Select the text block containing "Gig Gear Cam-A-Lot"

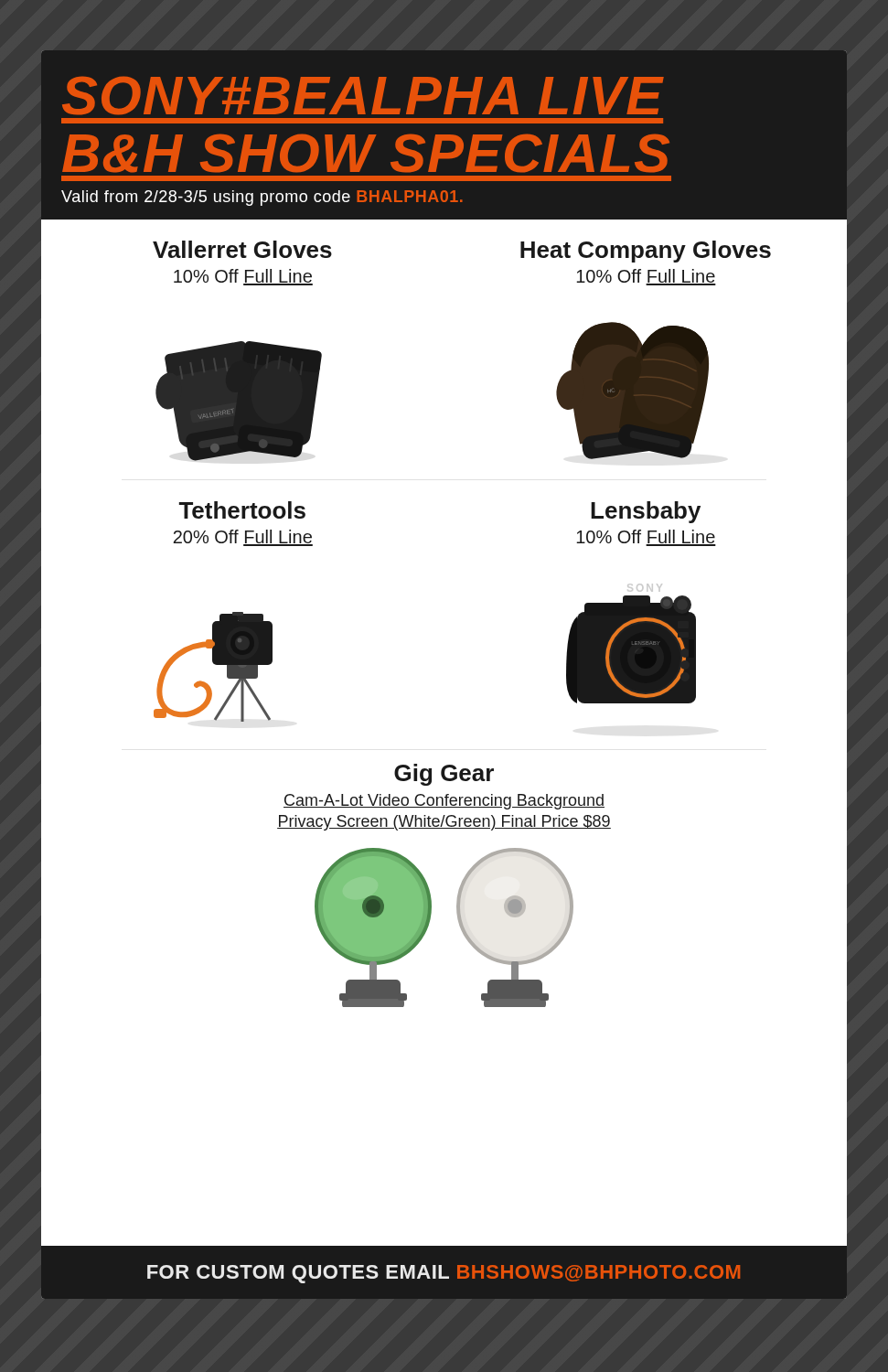(x=444, y=796)
